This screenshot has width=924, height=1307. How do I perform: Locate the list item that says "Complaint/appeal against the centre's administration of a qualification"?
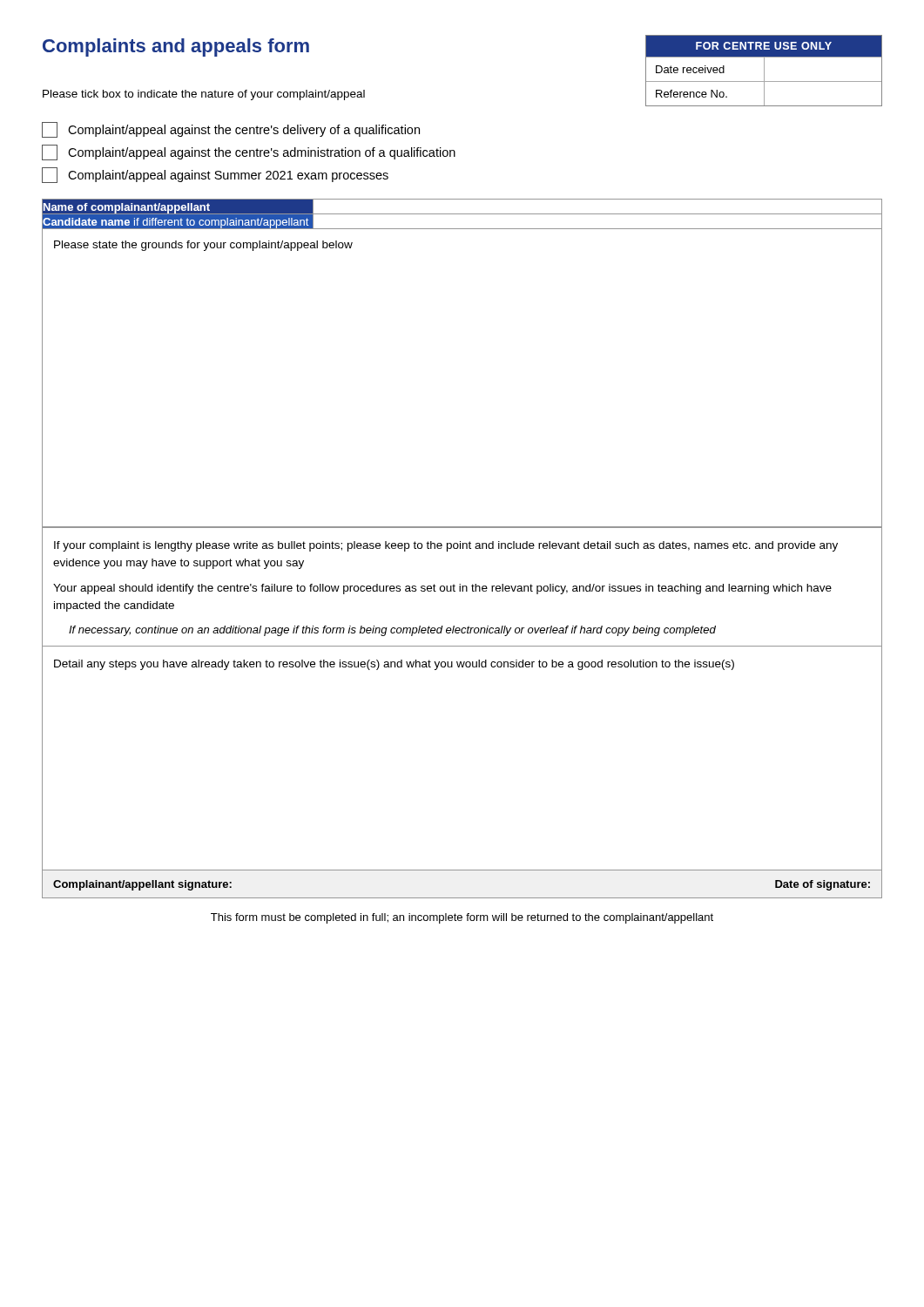pos(249,153)
